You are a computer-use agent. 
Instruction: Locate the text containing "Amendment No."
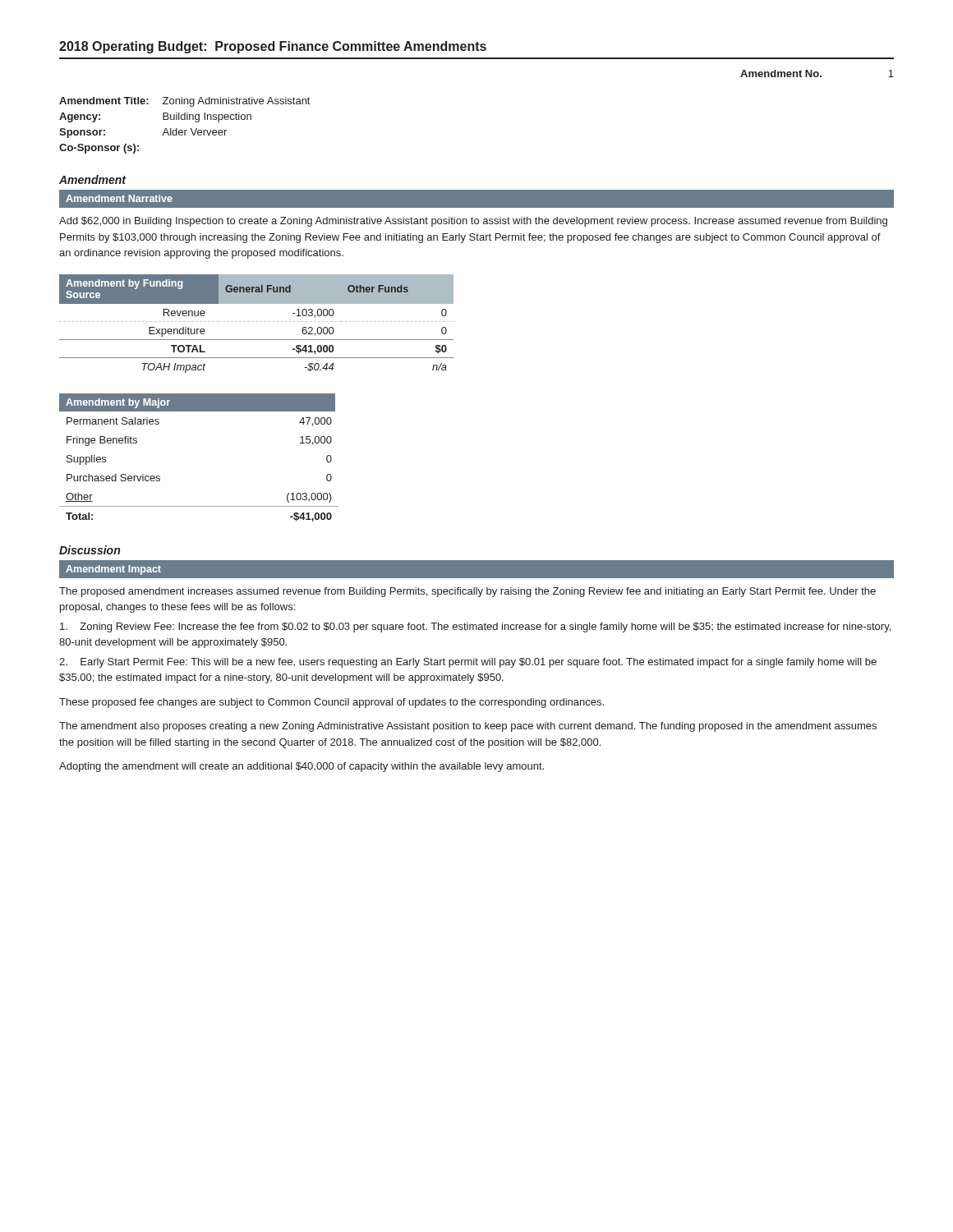click(781, 74)
